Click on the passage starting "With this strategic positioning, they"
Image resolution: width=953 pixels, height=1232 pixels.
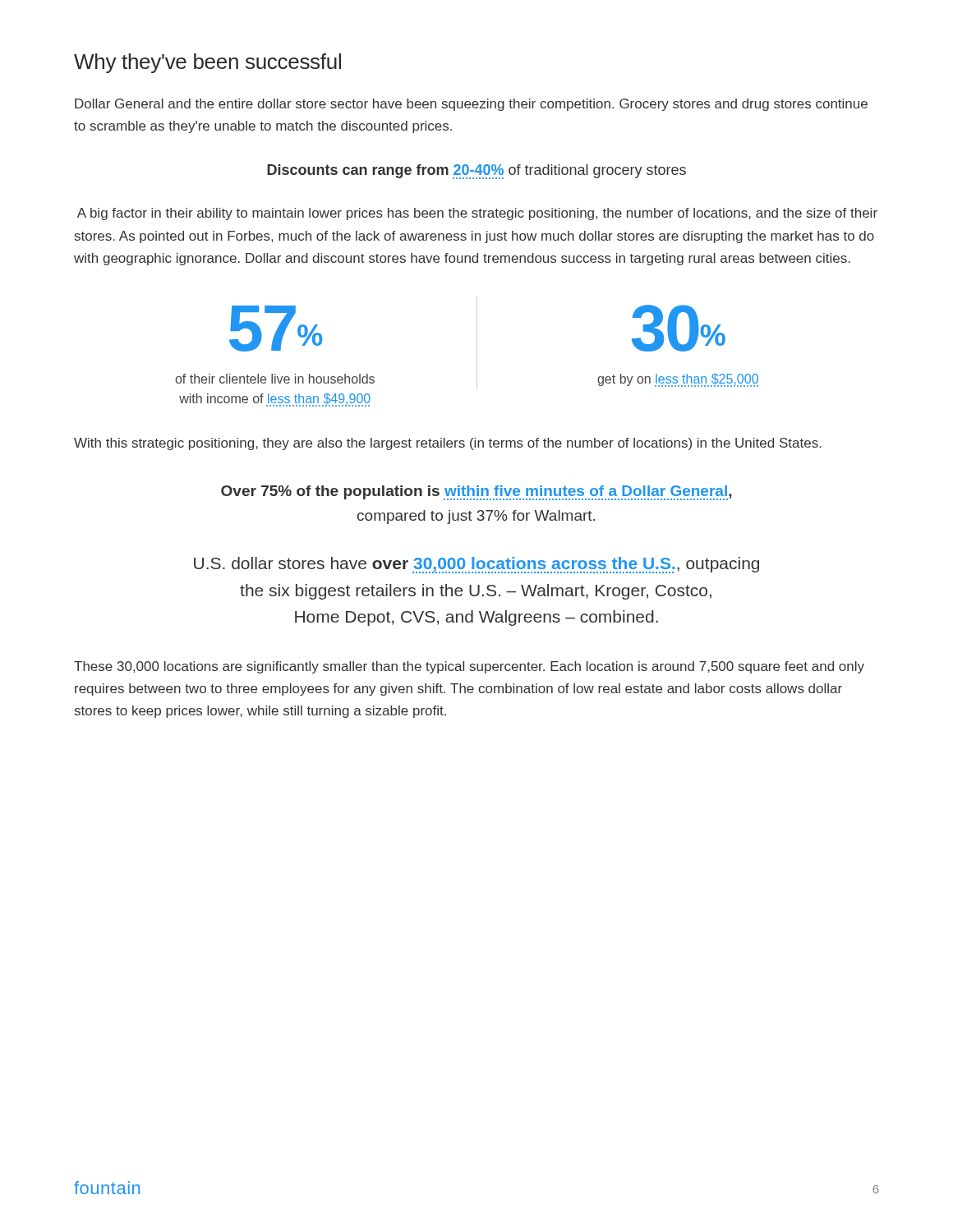[x=448, y=443]
